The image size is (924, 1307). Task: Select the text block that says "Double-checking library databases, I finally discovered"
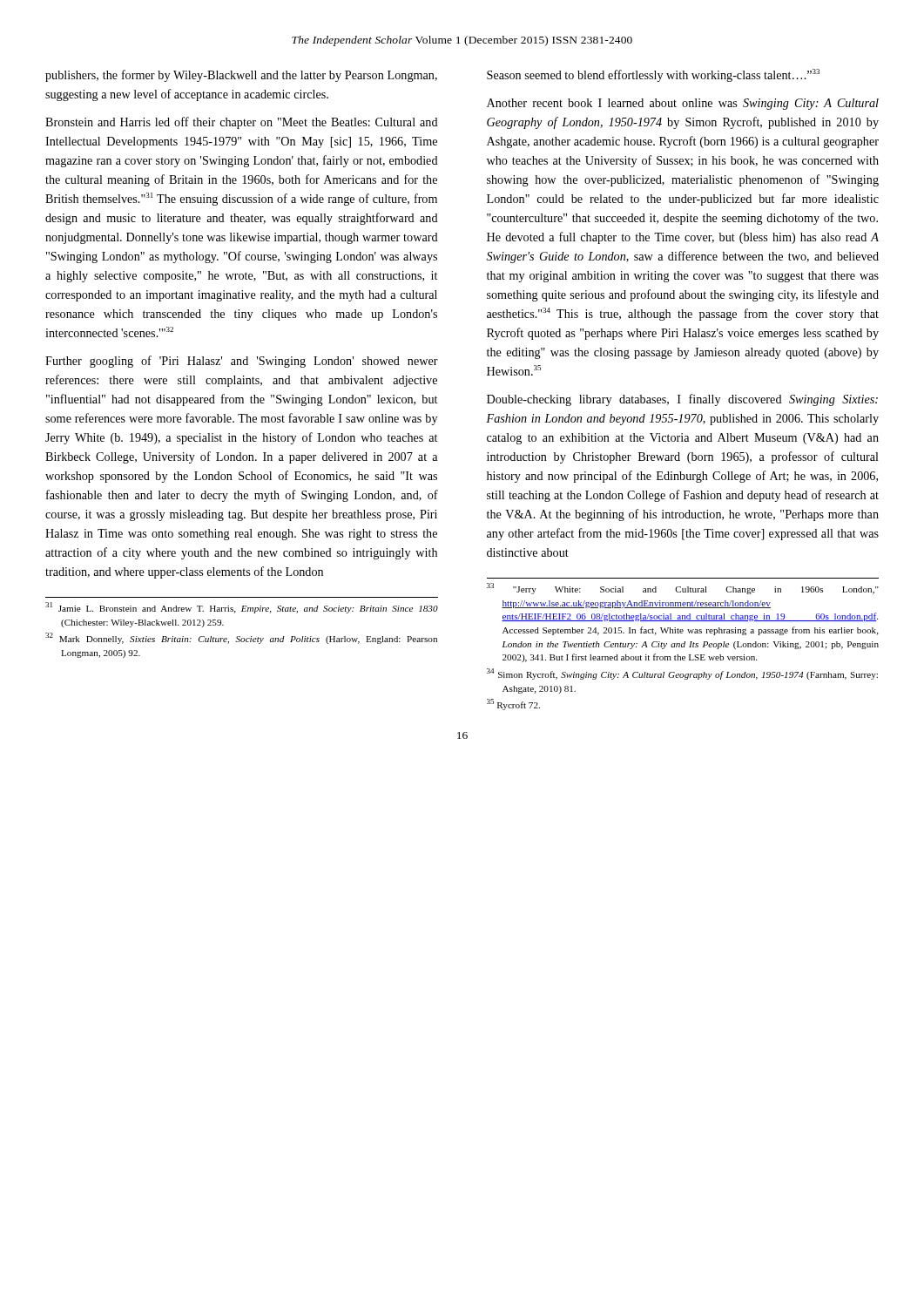683,476
